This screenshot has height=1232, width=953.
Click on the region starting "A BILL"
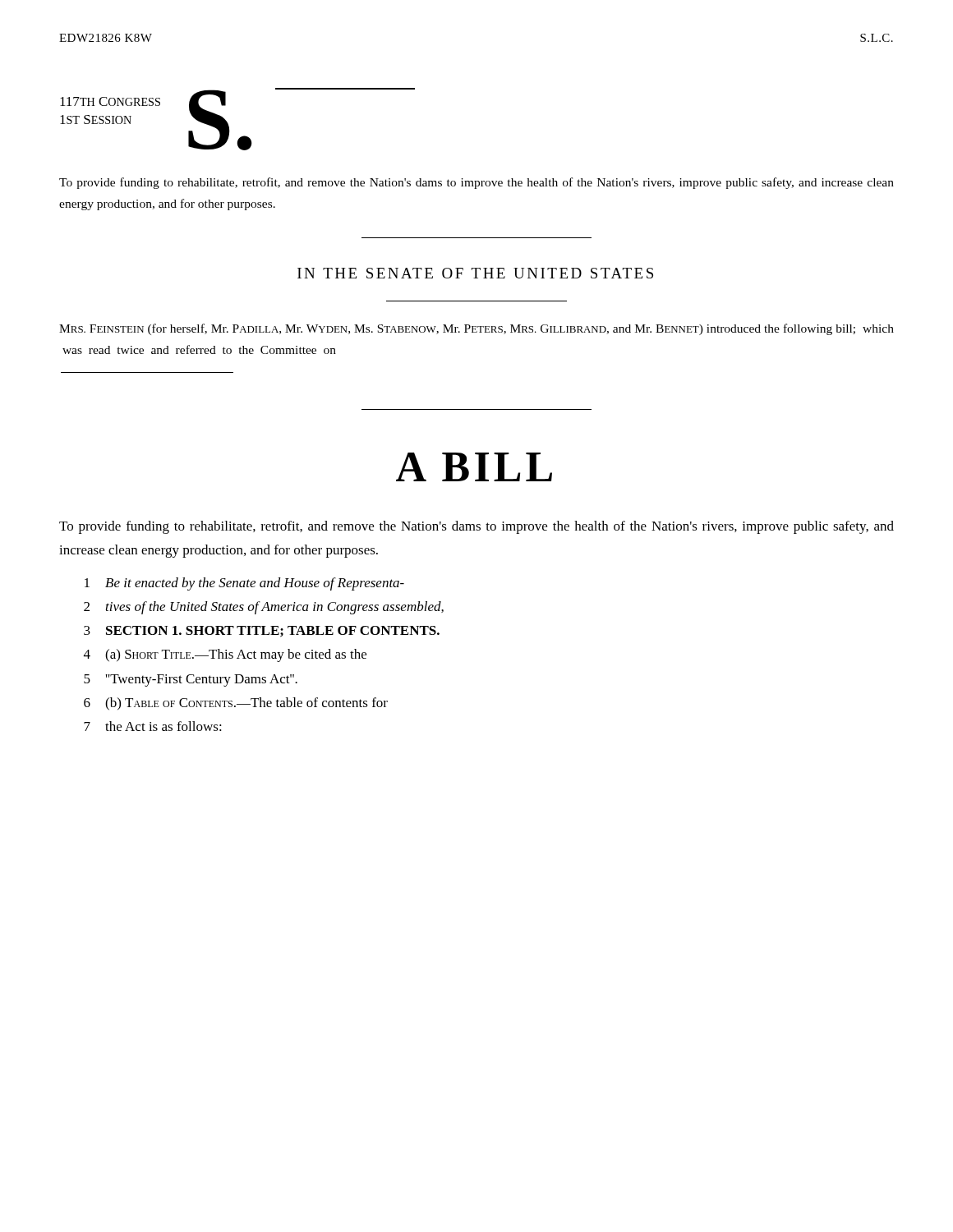click(x=476, y=467)
